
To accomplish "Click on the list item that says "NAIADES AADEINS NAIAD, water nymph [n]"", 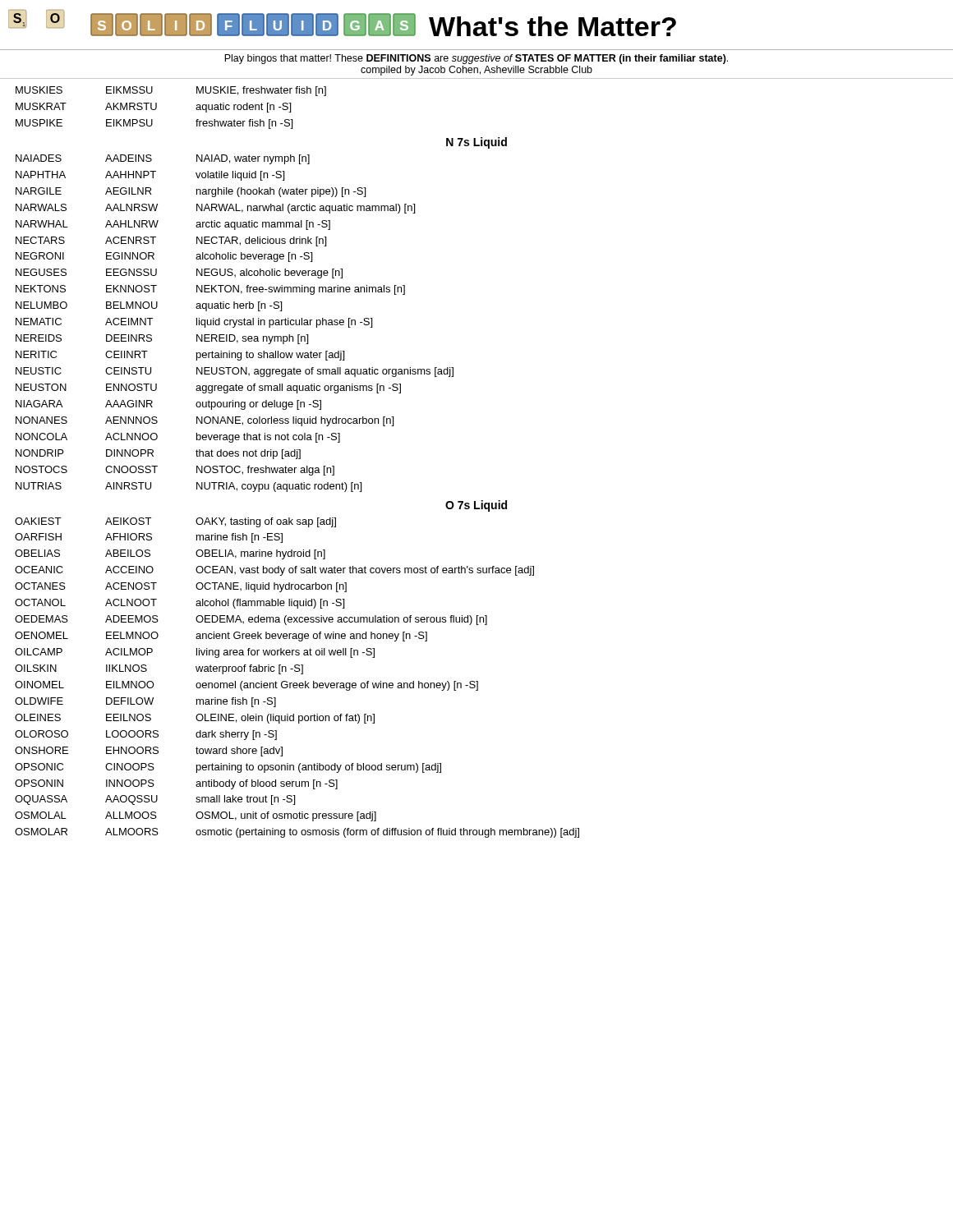I will click(x=36, y=159).
